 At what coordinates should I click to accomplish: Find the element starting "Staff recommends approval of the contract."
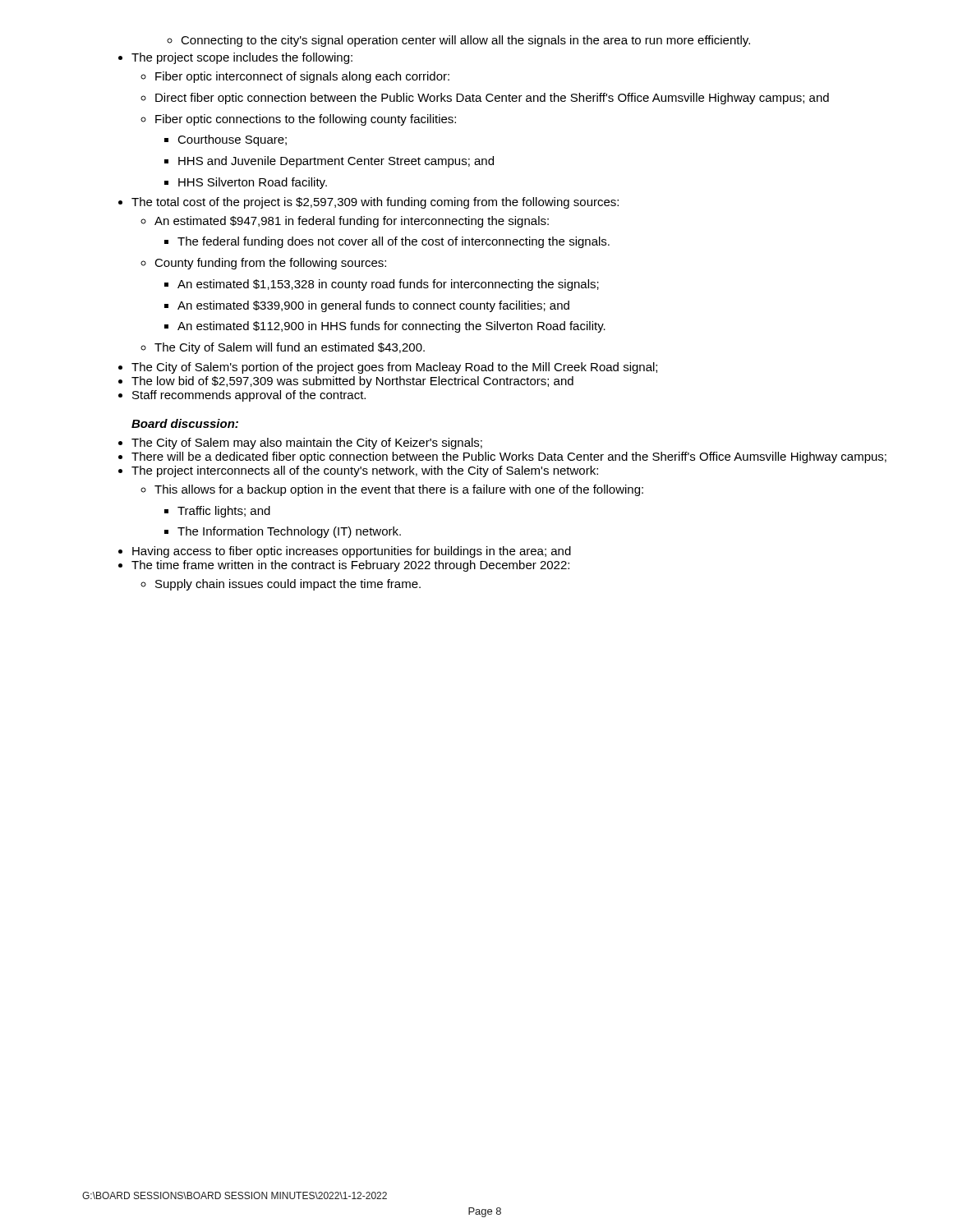point(509,394)
